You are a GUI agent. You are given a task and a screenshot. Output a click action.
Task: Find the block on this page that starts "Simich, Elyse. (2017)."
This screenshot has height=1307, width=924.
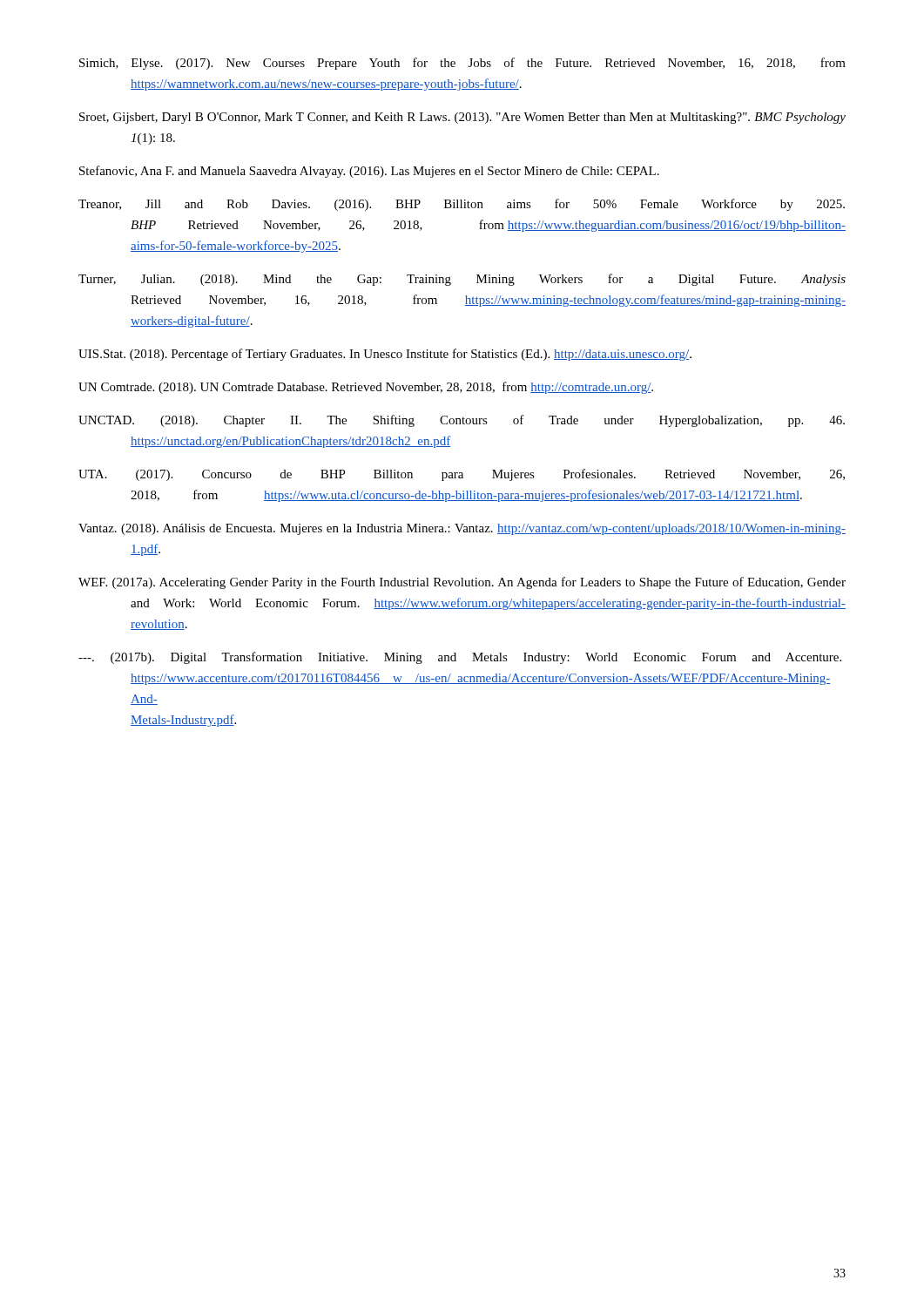point(462,73)
